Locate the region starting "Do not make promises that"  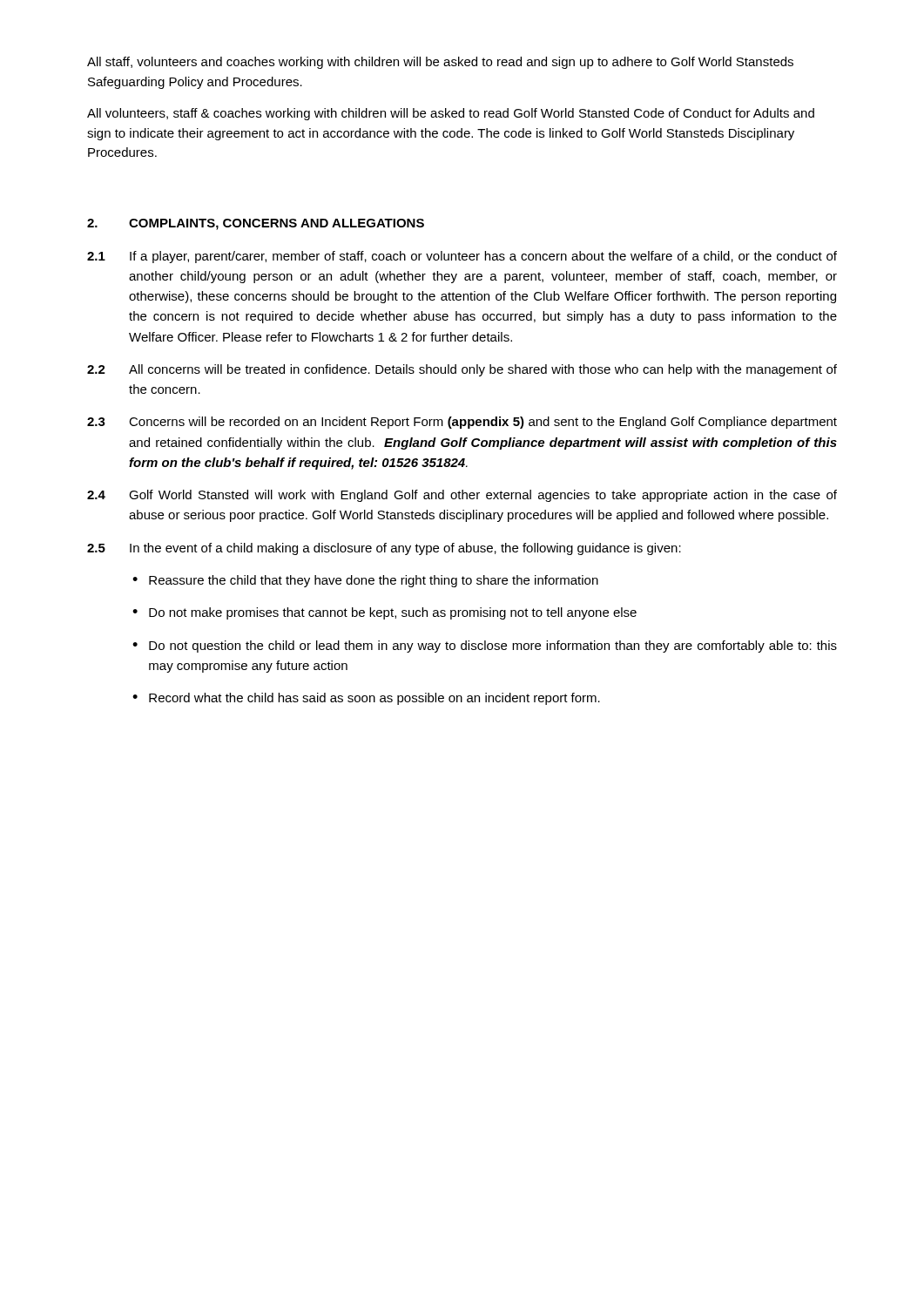pos(393,612)
